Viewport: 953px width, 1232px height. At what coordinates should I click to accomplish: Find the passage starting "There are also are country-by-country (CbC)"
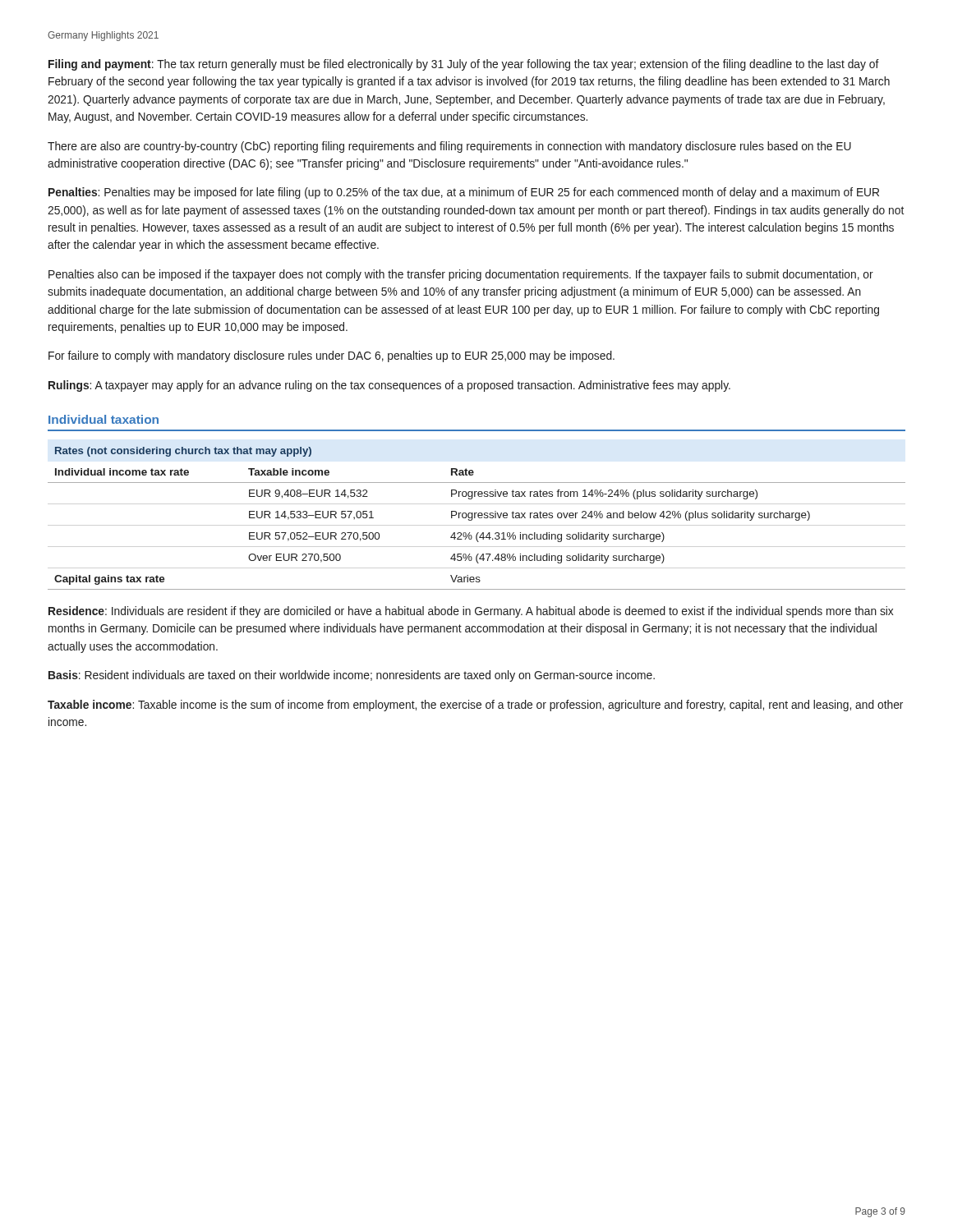coord(450,155)
